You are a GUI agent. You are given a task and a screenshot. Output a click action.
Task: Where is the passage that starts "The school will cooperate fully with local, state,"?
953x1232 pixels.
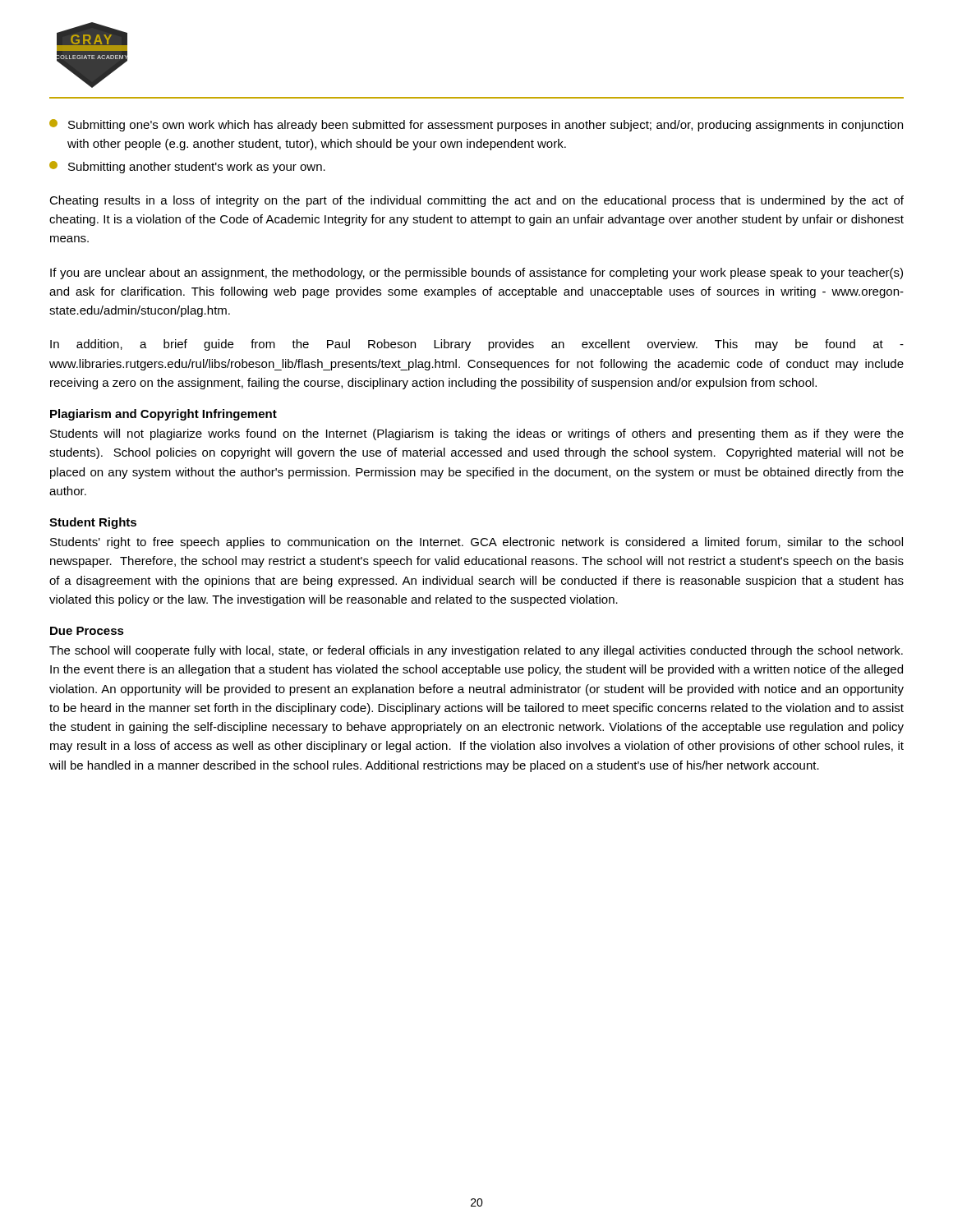[476, 707]
